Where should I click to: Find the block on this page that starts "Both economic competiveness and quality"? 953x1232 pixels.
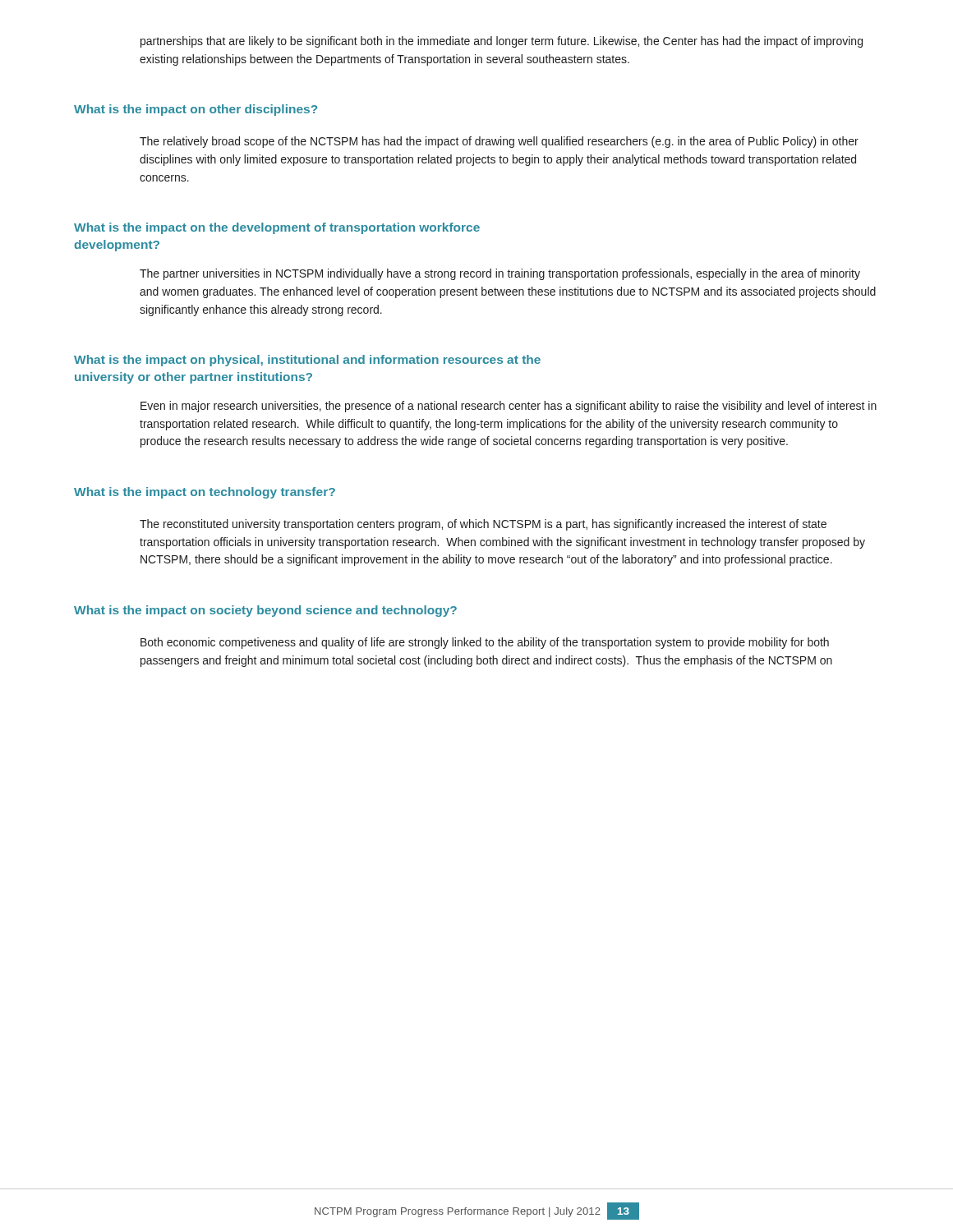pos(486,651)
